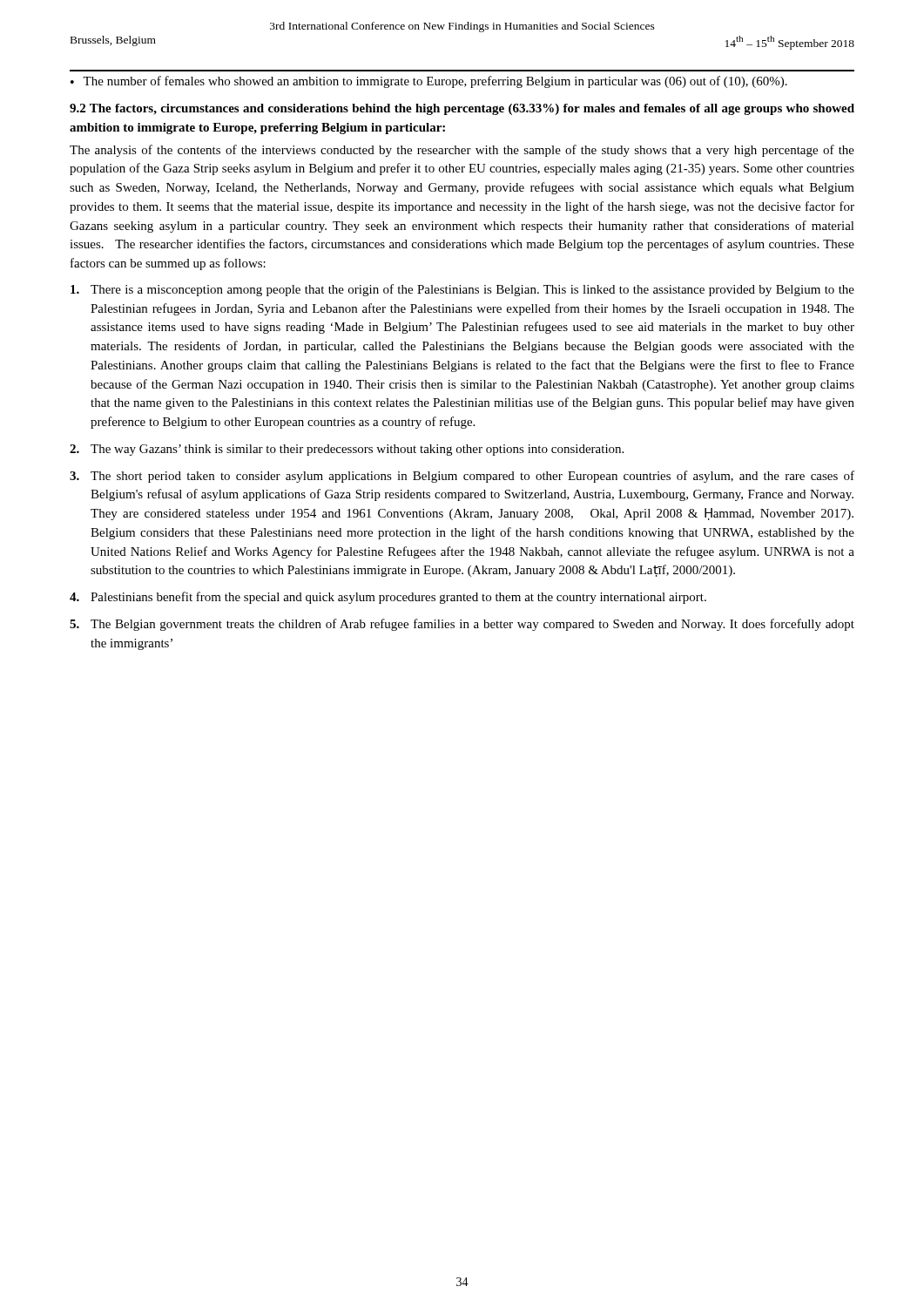Locate the section header with the text "9.2 The factors, circumstances and considerations behind the"

coord(462,117)
